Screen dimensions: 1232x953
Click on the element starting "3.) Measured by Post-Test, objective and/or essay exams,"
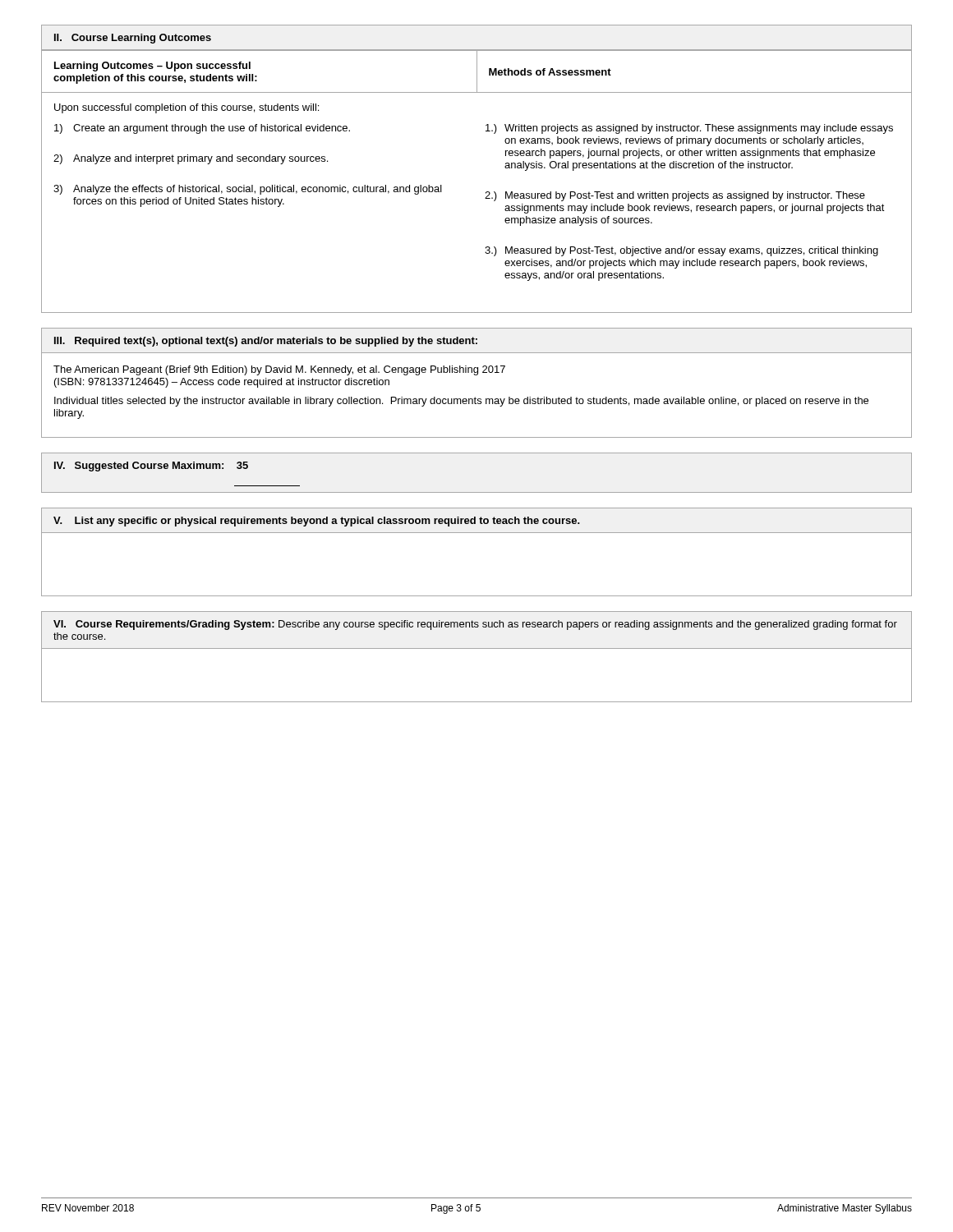(x=692, y=262)
